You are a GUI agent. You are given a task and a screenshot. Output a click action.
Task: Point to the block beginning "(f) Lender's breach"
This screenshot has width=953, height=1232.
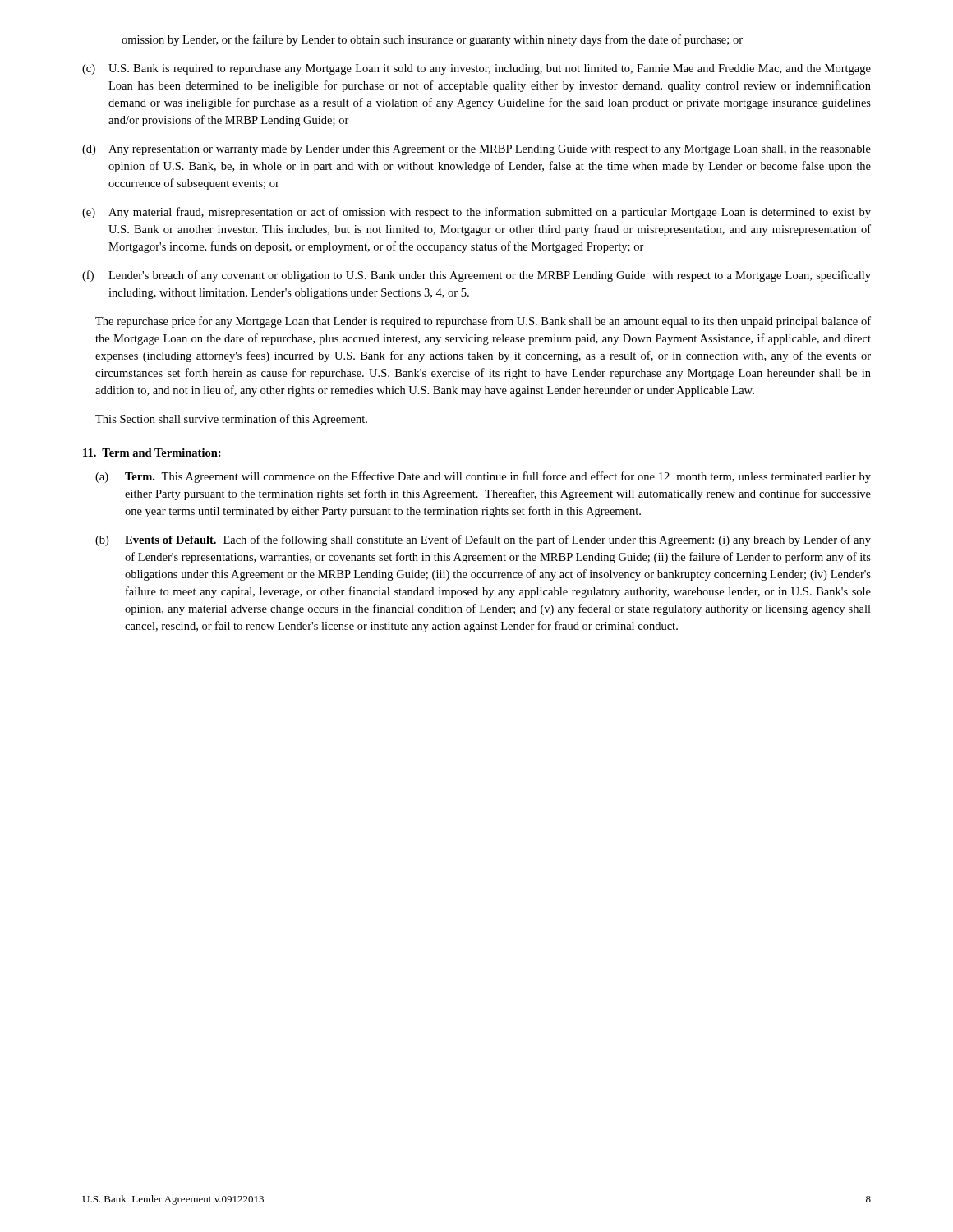(x=476, y=284)
